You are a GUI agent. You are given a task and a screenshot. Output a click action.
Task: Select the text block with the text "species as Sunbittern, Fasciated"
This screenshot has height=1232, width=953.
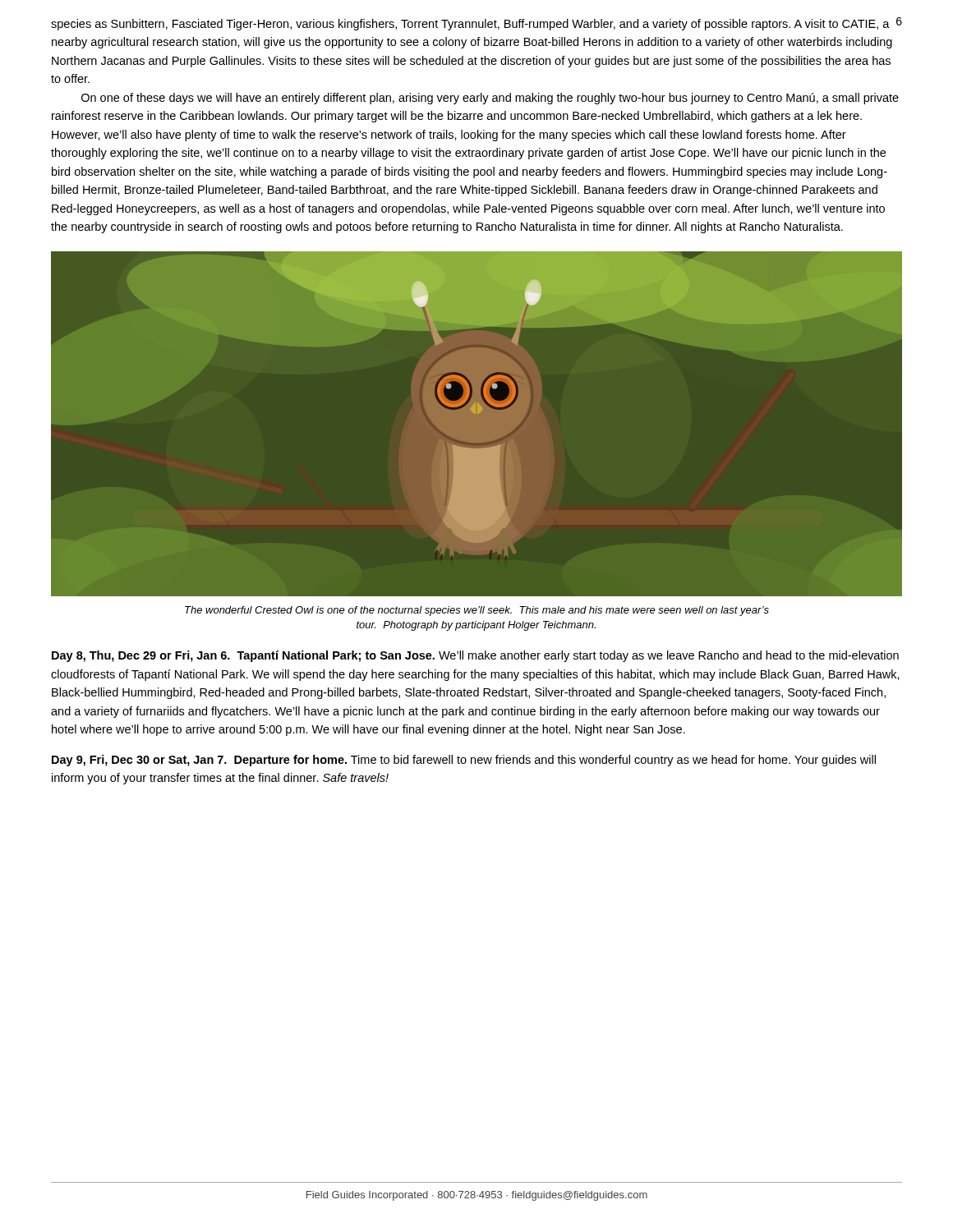point(476,126)
